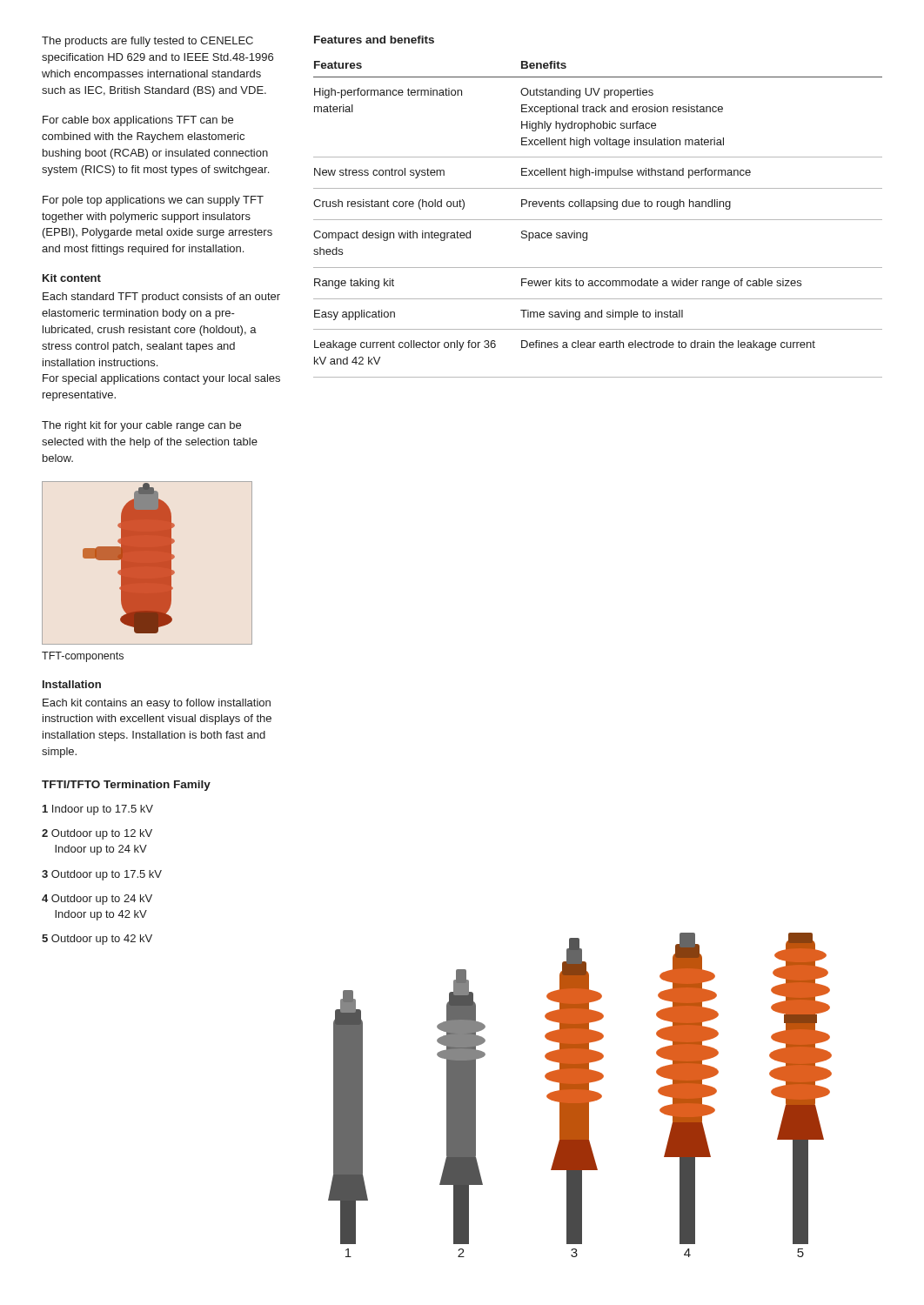Click on the text block that reads "Each kit contains an"
This screenshot has height=1305, width=924.
[x=157, y=727]
